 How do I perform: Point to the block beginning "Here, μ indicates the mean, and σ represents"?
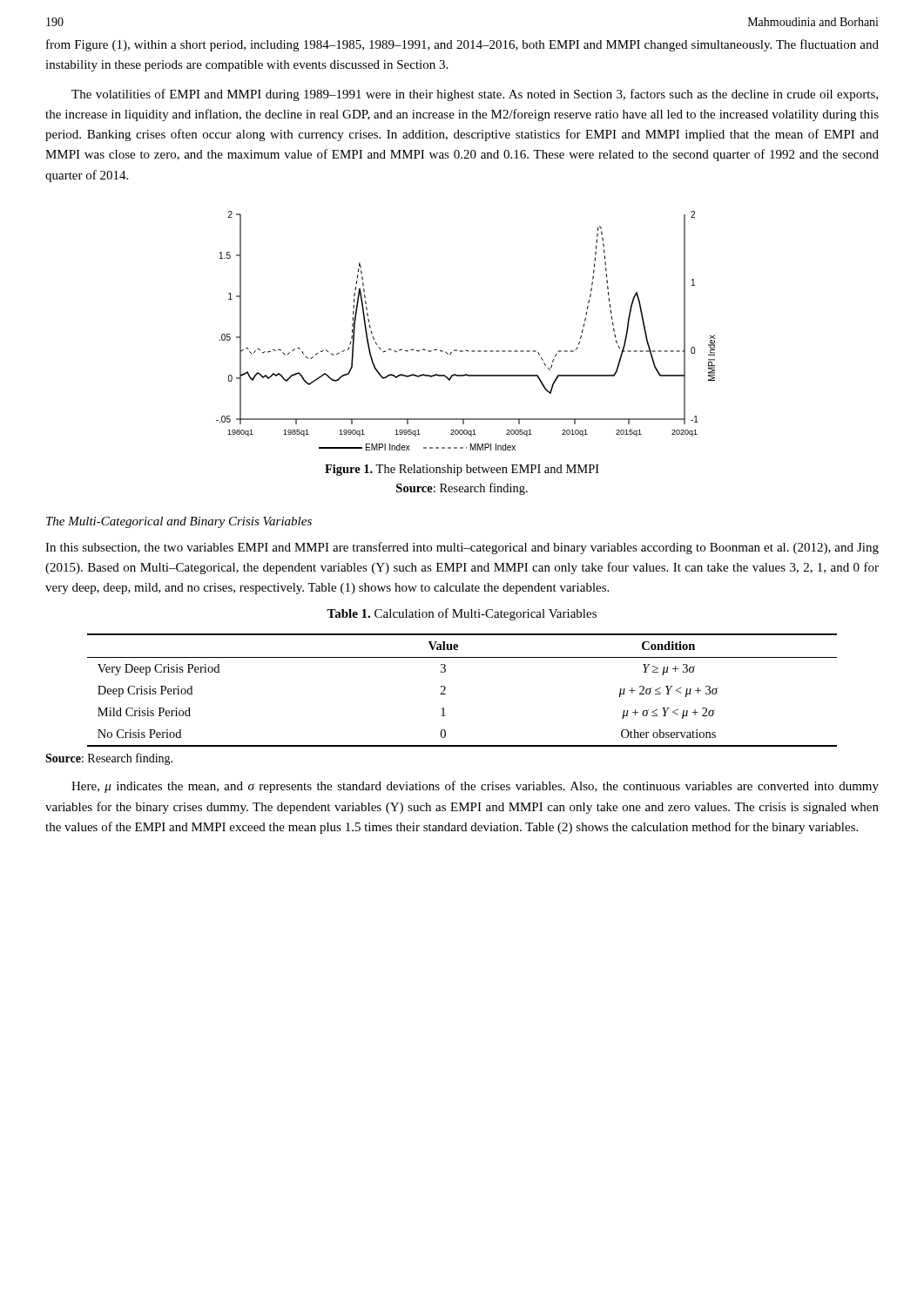462,807
